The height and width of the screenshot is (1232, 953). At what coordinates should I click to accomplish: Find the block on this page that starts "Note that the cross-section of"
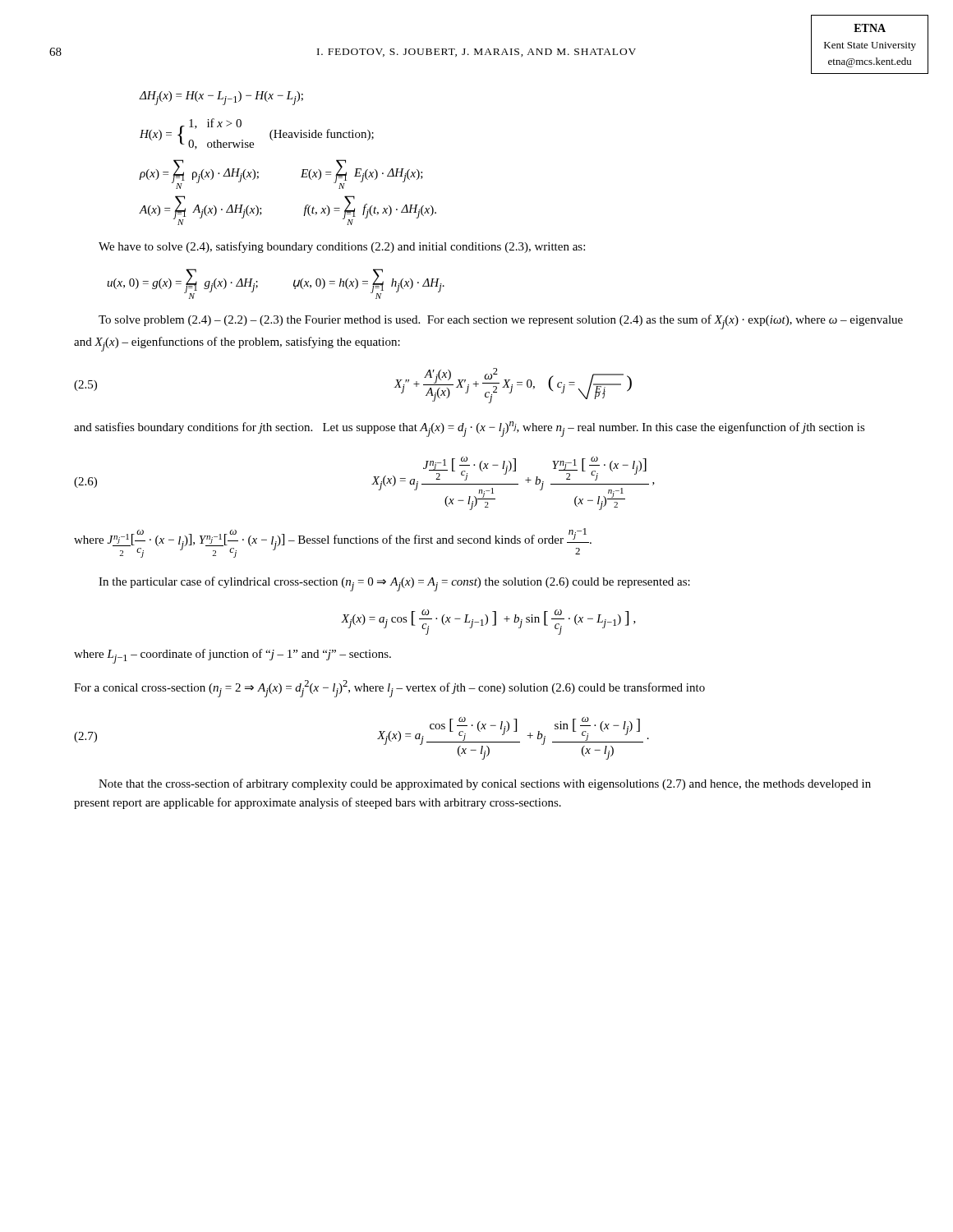pyautogui.click(x=472, y=793)
